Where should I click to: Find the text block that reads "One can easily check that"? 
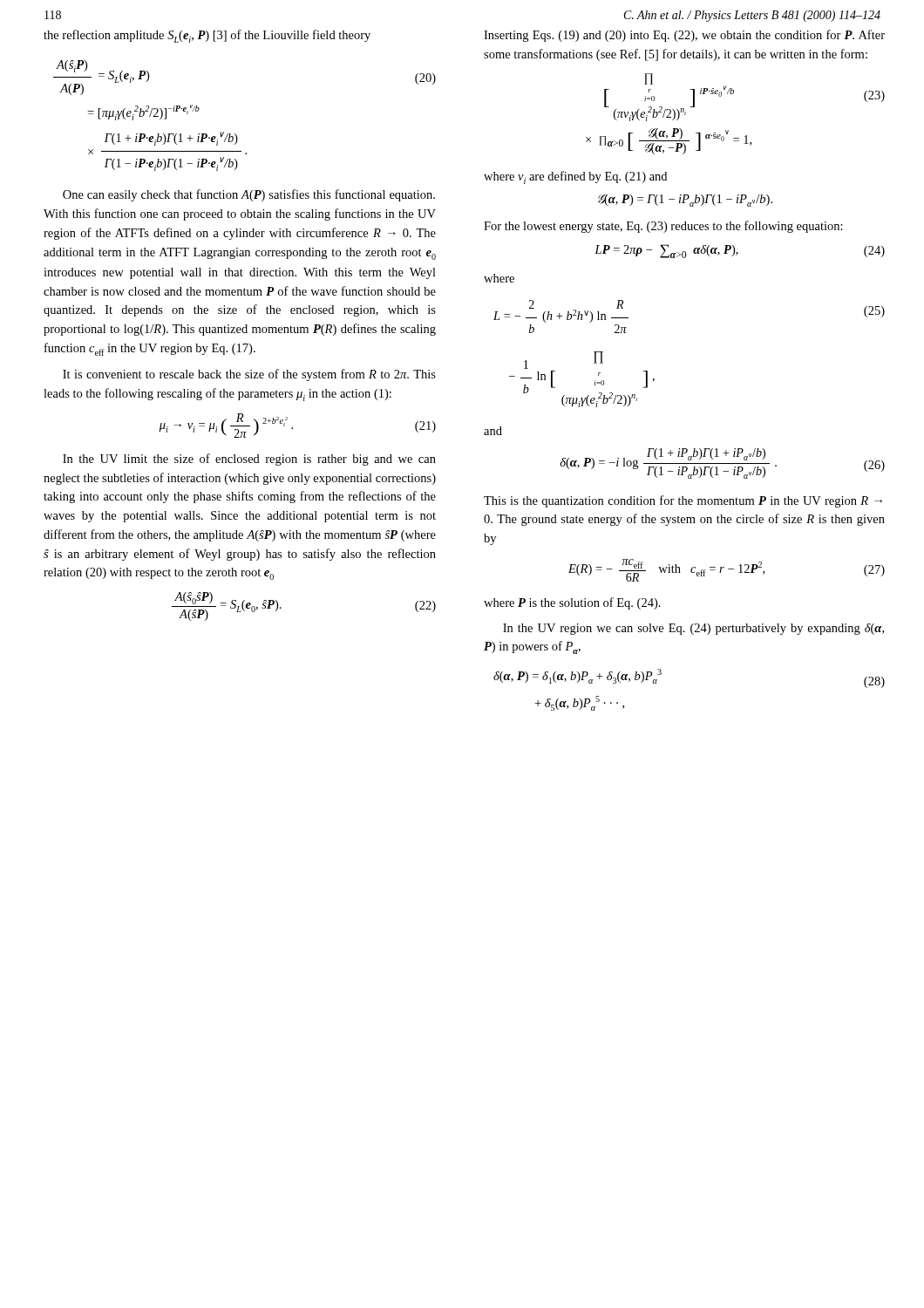point(240,295)
